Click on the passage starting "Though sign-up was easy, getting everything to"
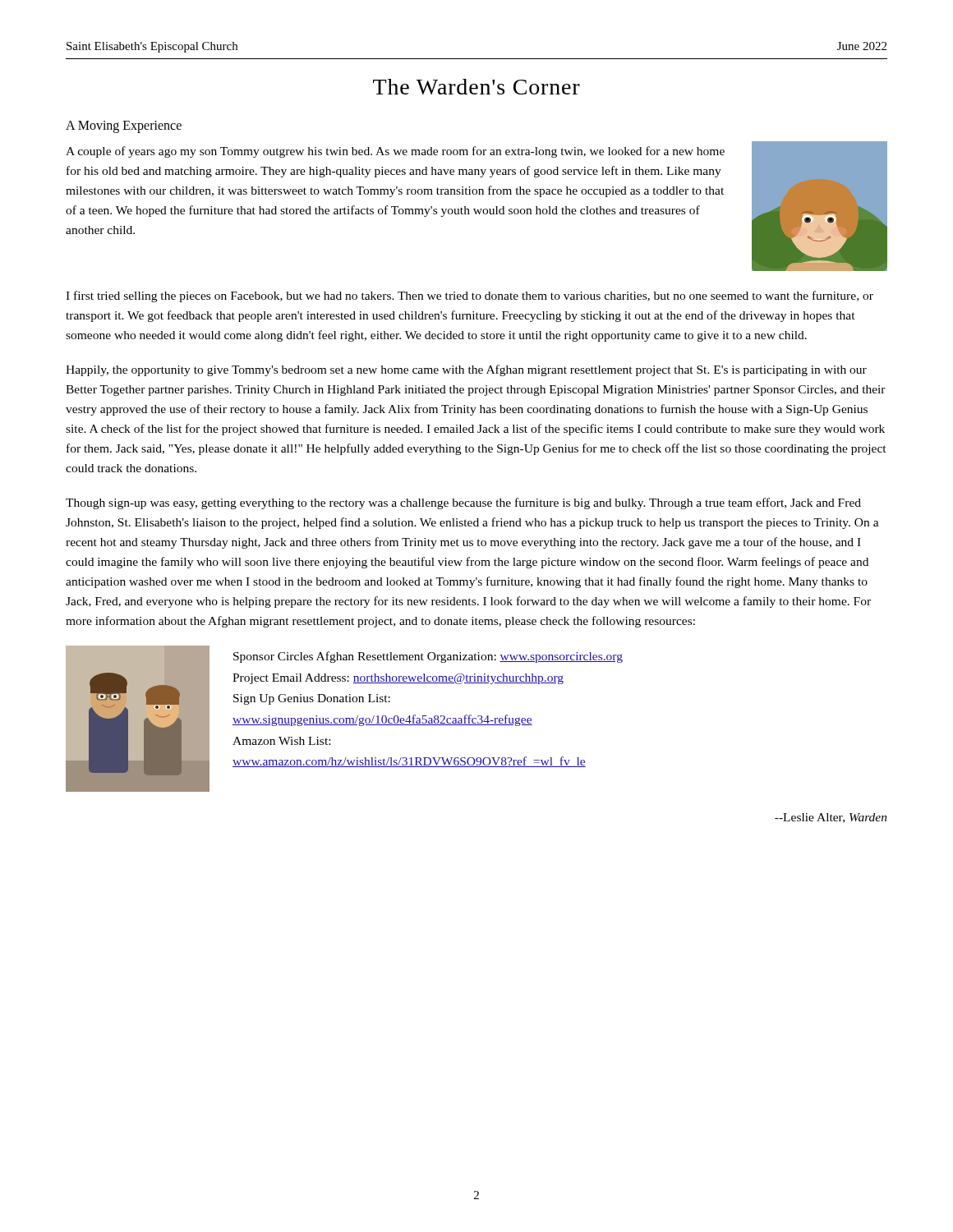Viewport: 953px width, 1232px height. [x=472, y=562]
